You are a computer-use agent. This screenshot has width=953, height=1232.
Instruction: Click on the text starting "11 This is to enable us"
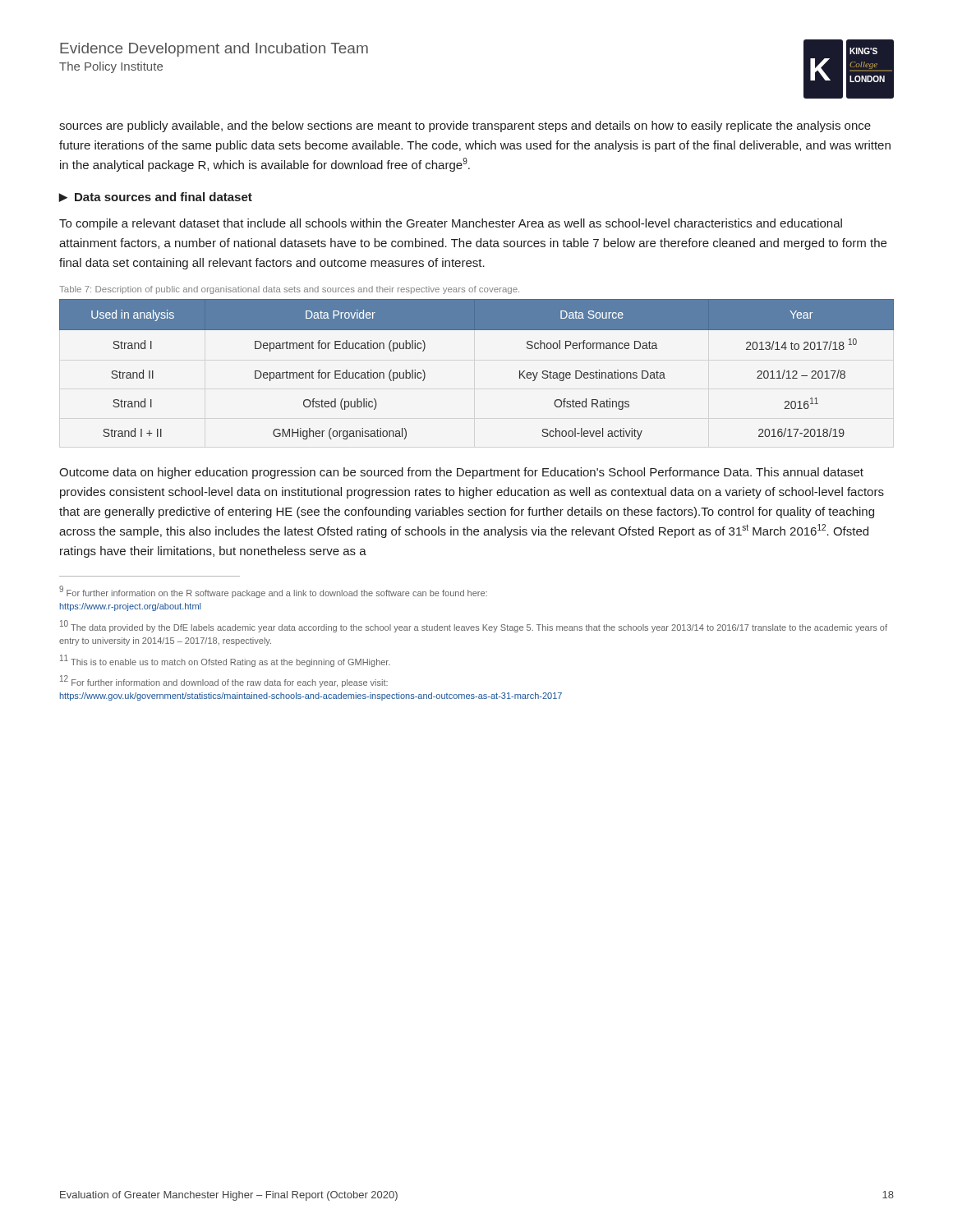pos(225,660)
